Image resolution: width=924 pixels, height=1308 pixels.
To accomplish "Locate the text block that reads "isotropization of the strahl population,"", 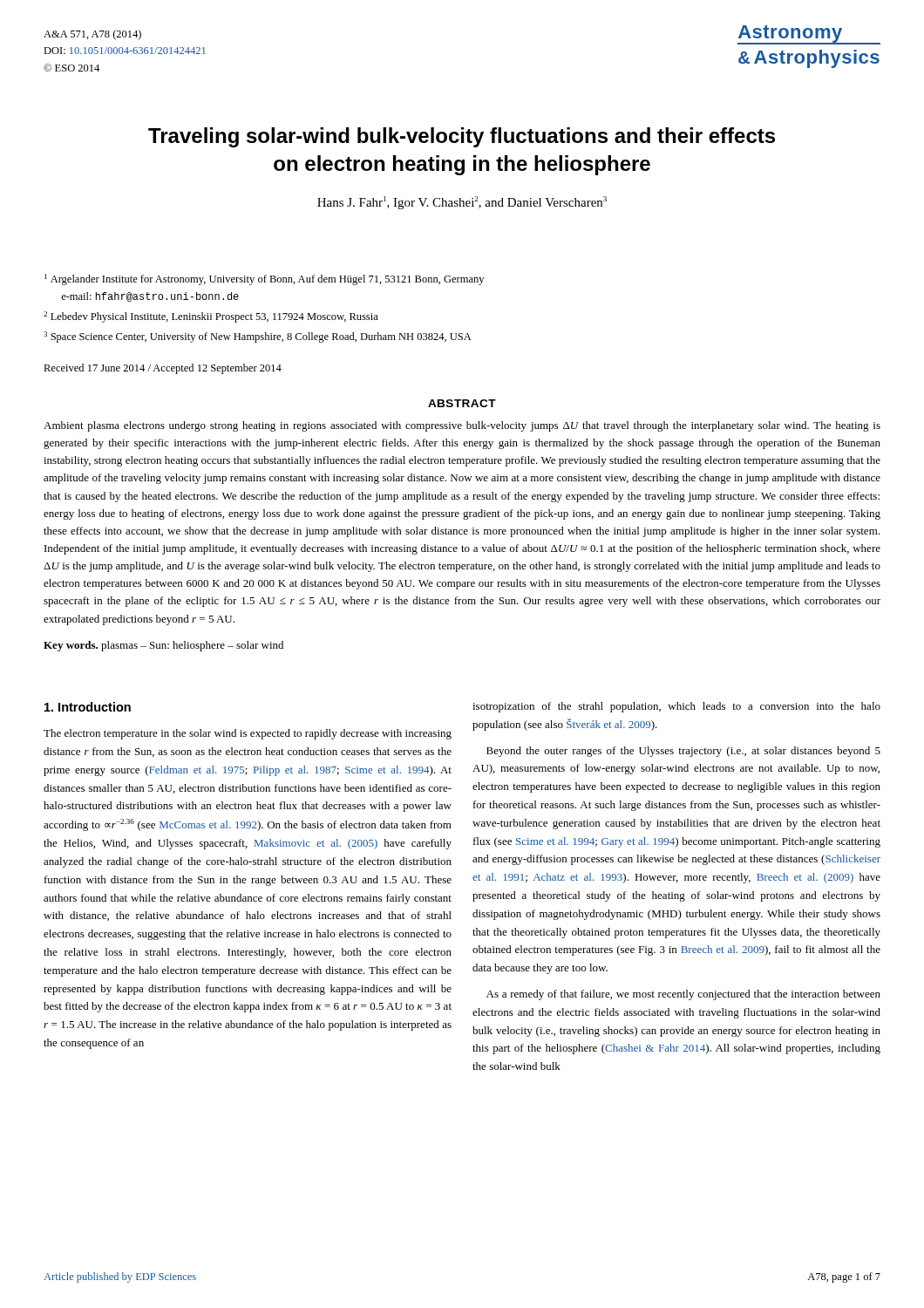I will [676, 887].
